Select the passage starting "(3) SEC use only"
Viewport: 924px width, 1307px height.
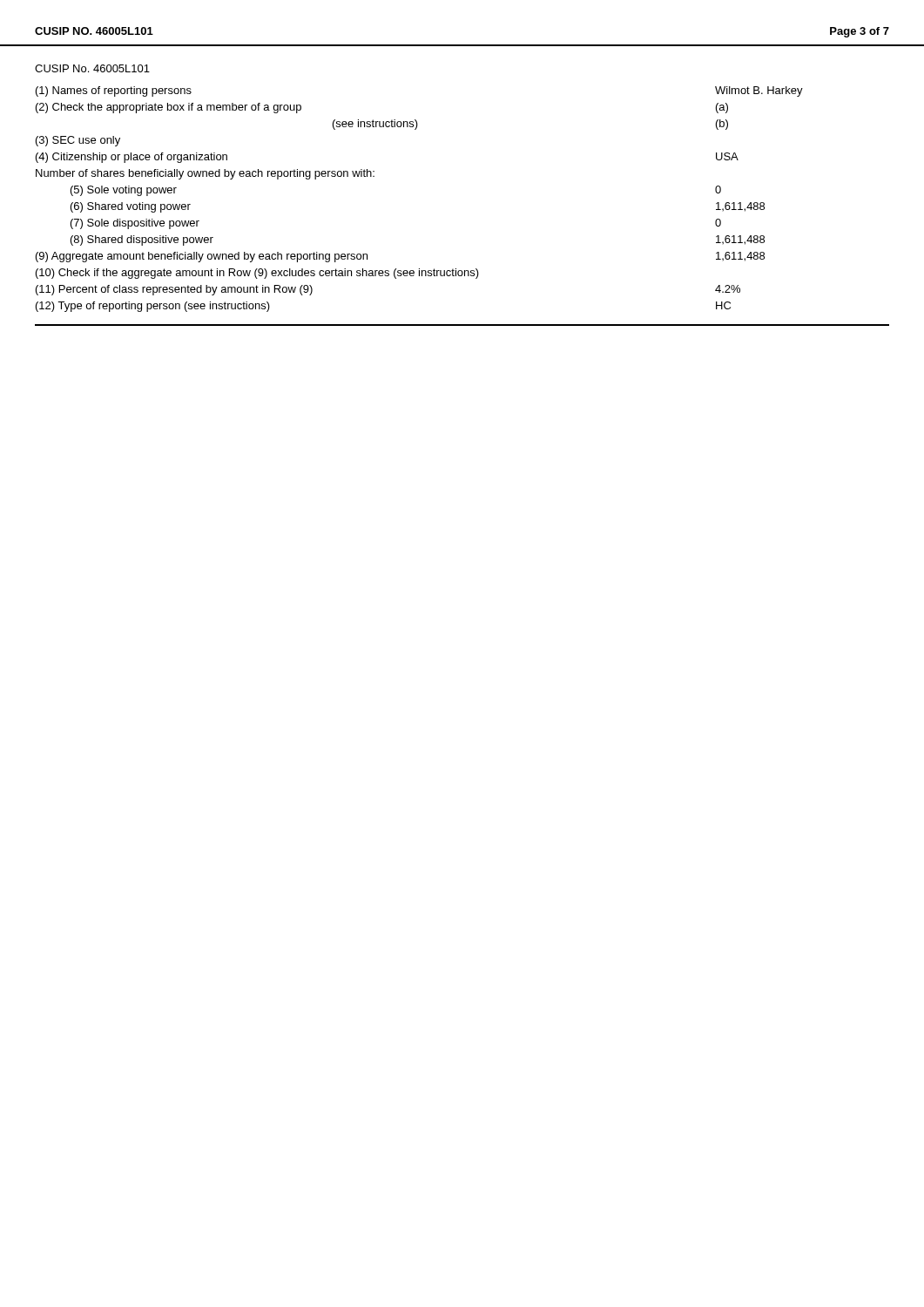click(x=78, y=141)
